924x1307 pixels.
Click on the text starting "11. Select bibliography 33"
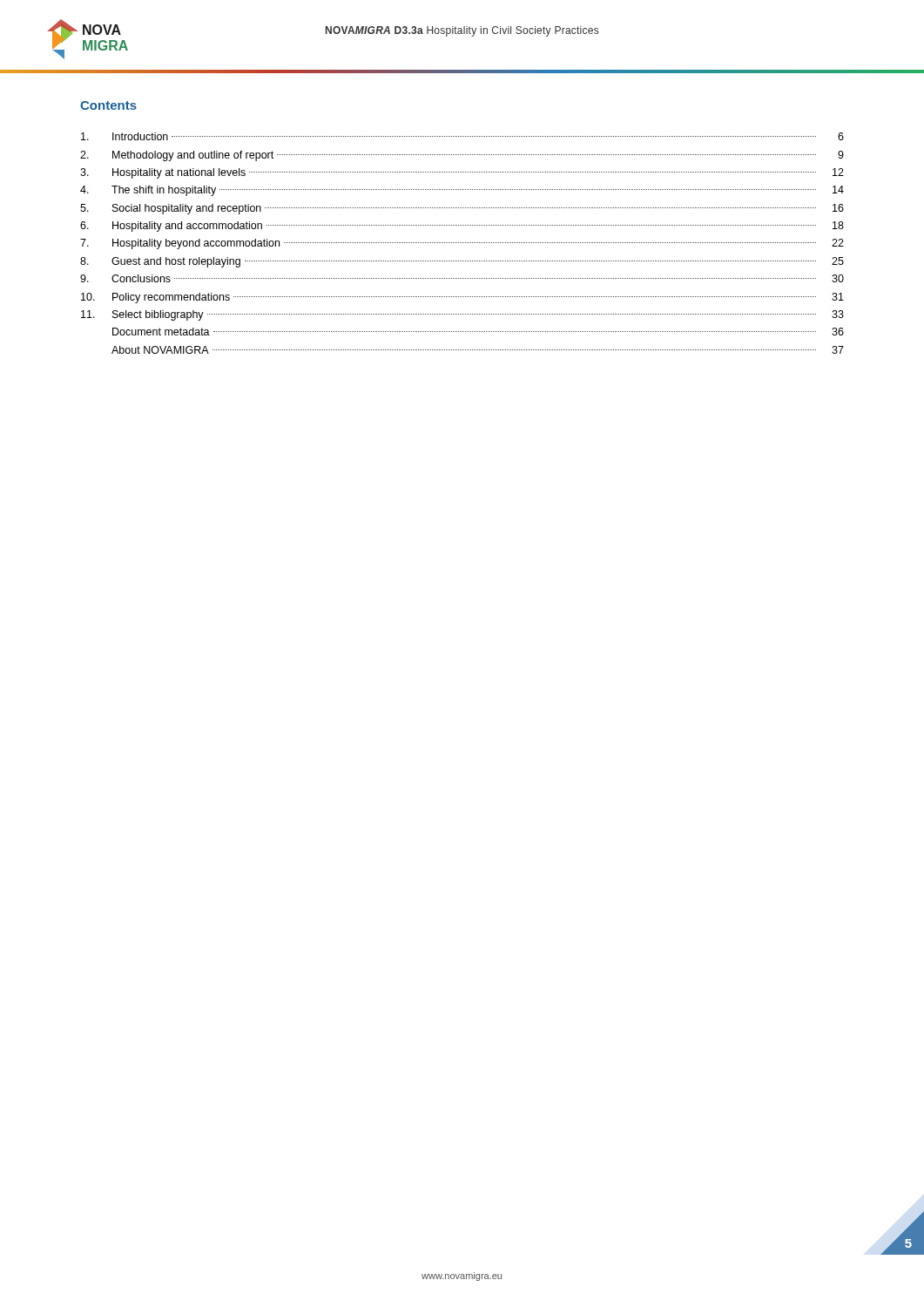[x=462, y=315]
